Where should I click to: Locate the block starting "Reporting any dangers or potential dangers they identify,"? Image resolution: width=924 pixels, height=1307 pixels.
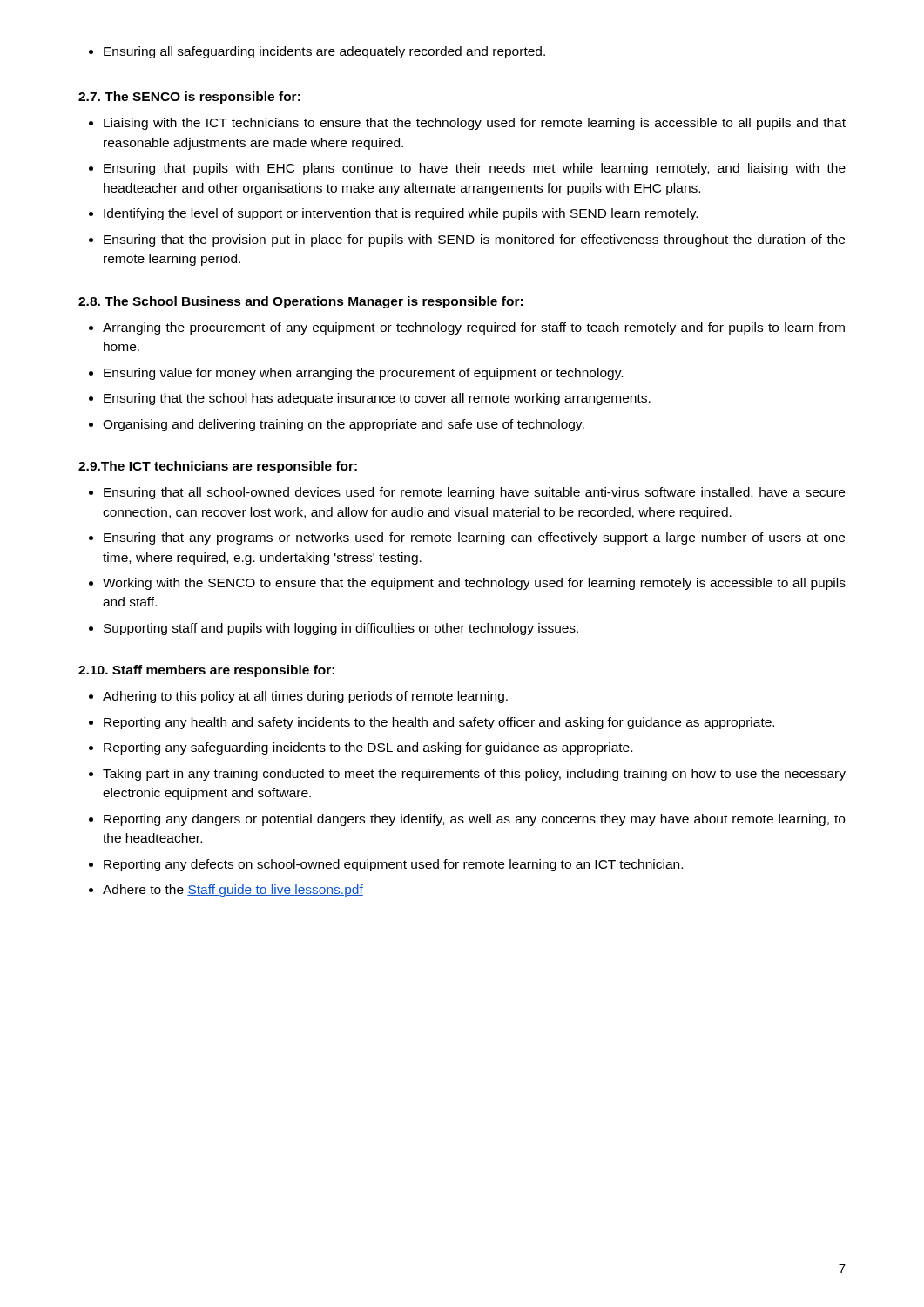[474, 828]
